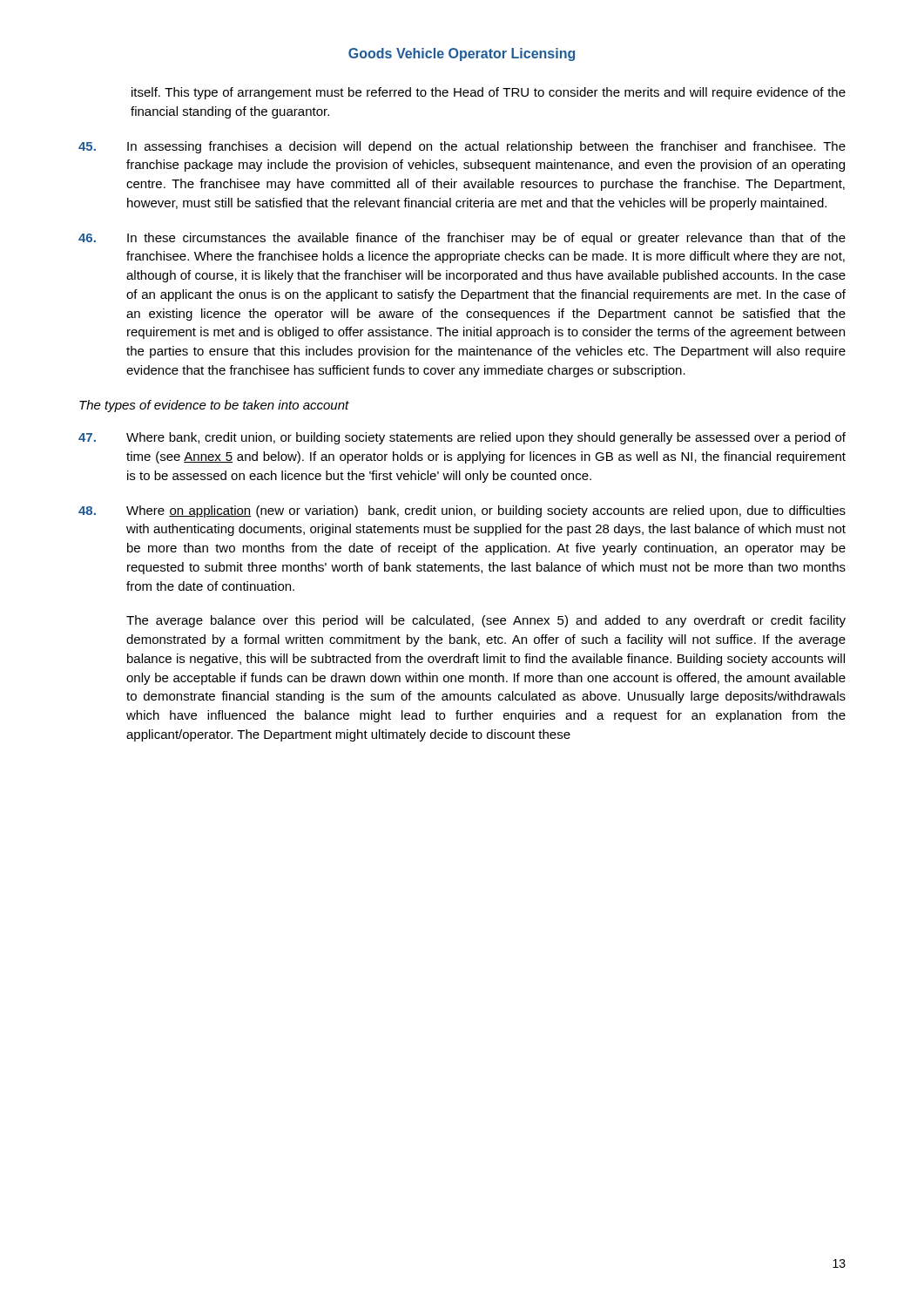Select the block starting "itself. This type of arrangement must be referred"
The height and width of the screenshot is (1307, 924).
[x=488, y=102]
